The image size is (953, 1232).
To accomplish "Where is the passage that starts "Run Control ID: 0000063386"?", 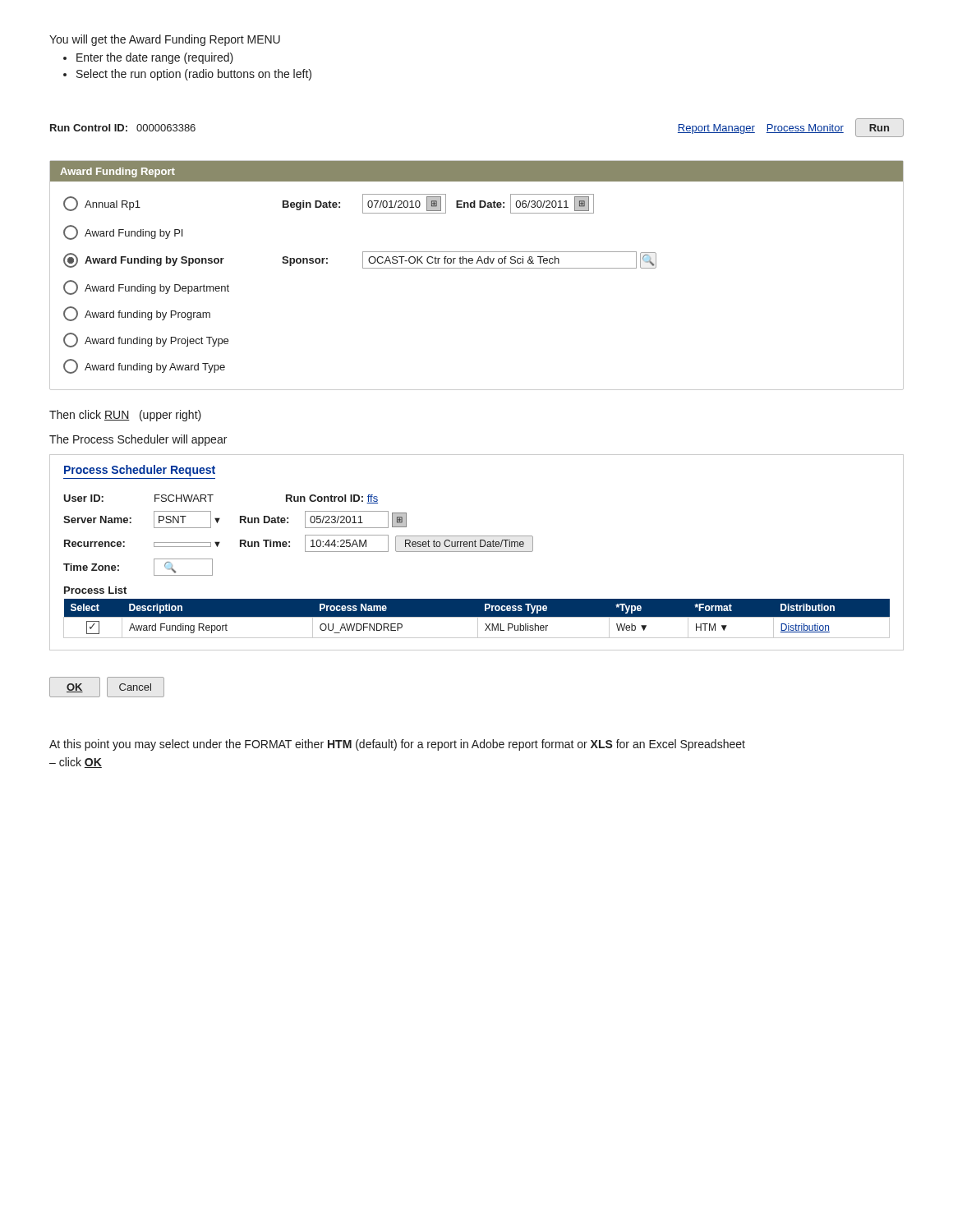I will 122,126.
